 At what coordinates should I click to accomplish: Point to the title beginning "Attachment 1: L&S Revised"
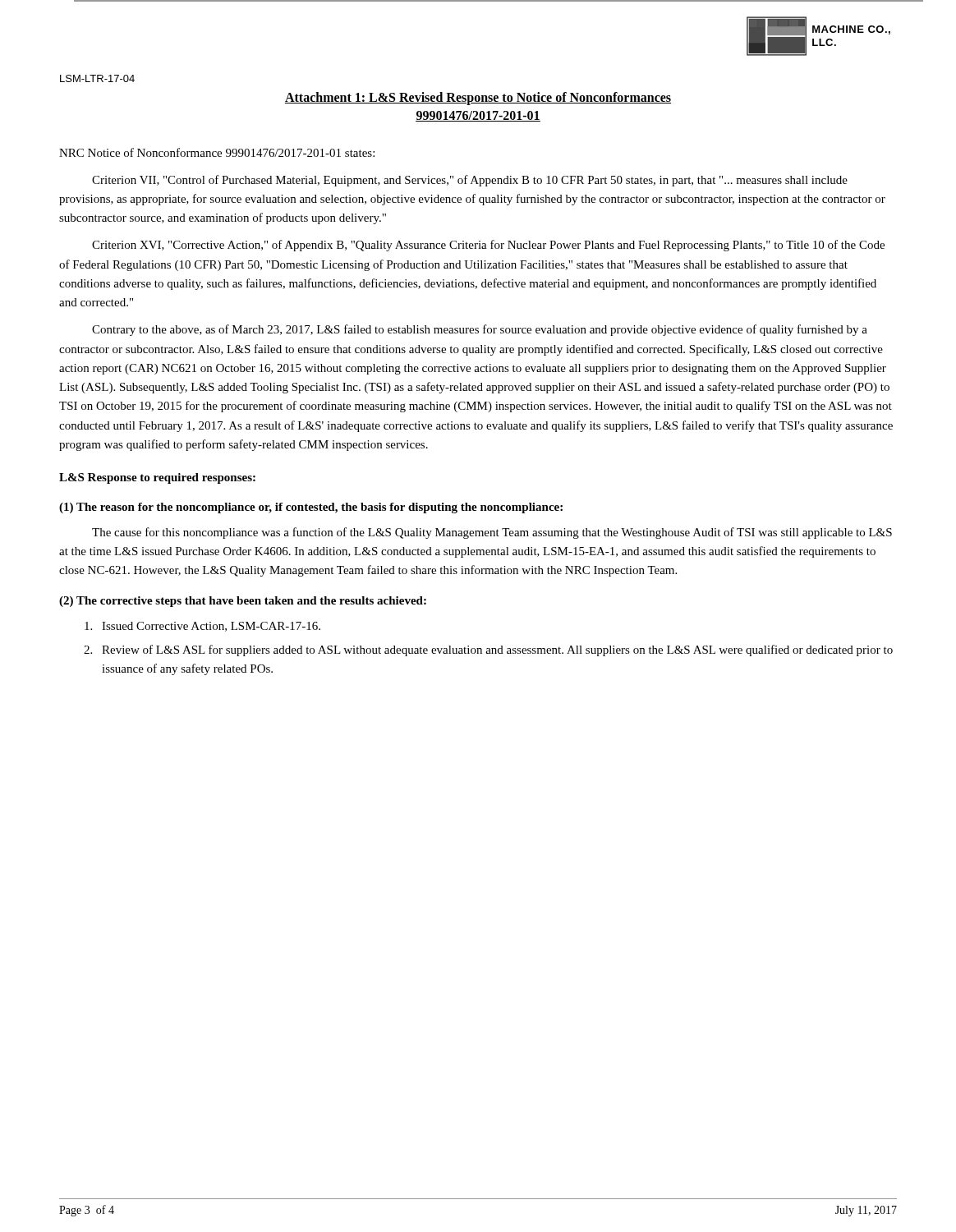pyautogui.click(x=478, y=107)
